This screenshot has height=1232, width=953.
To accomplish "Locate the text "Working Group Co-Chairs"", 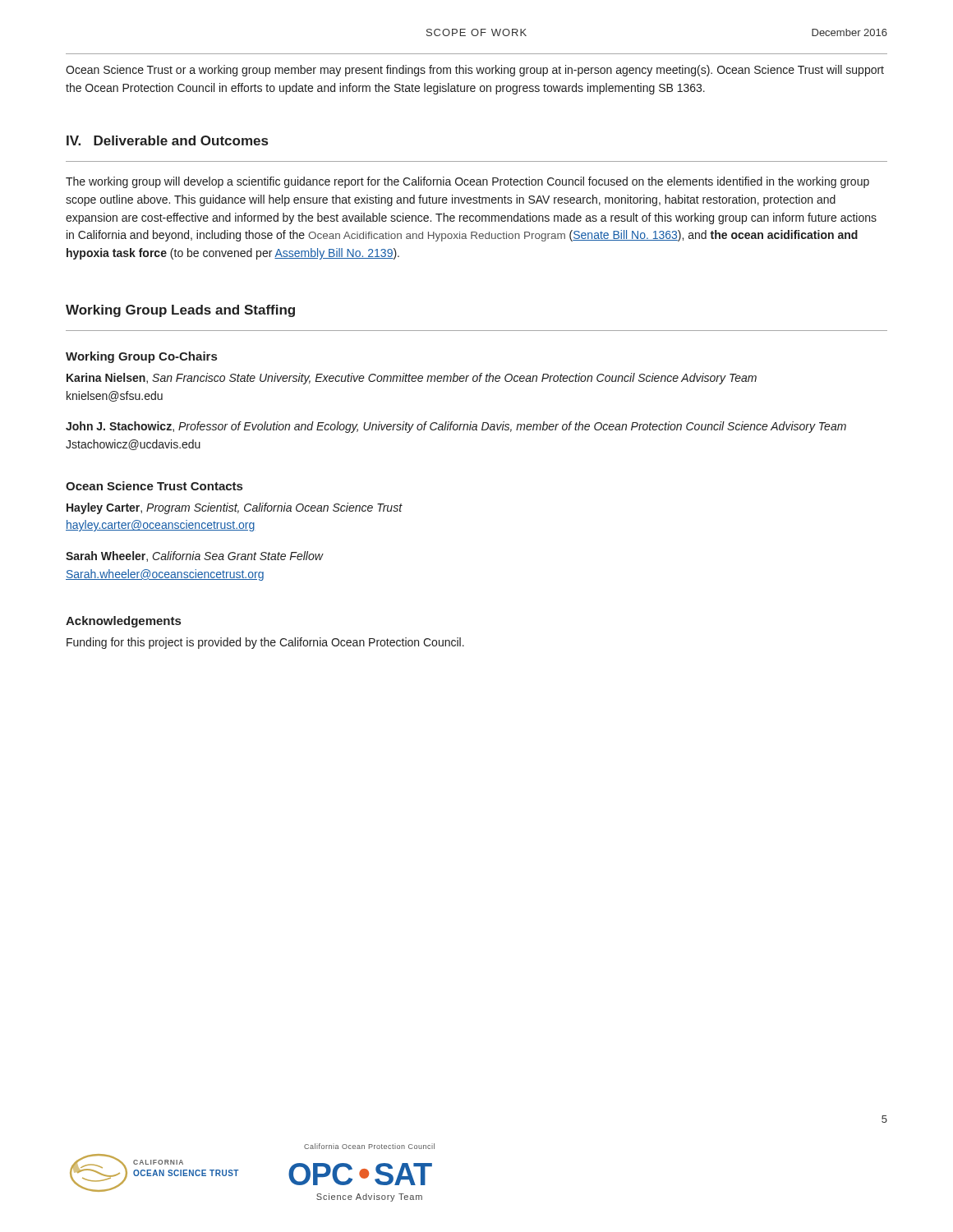I will [x=142, y=356].
